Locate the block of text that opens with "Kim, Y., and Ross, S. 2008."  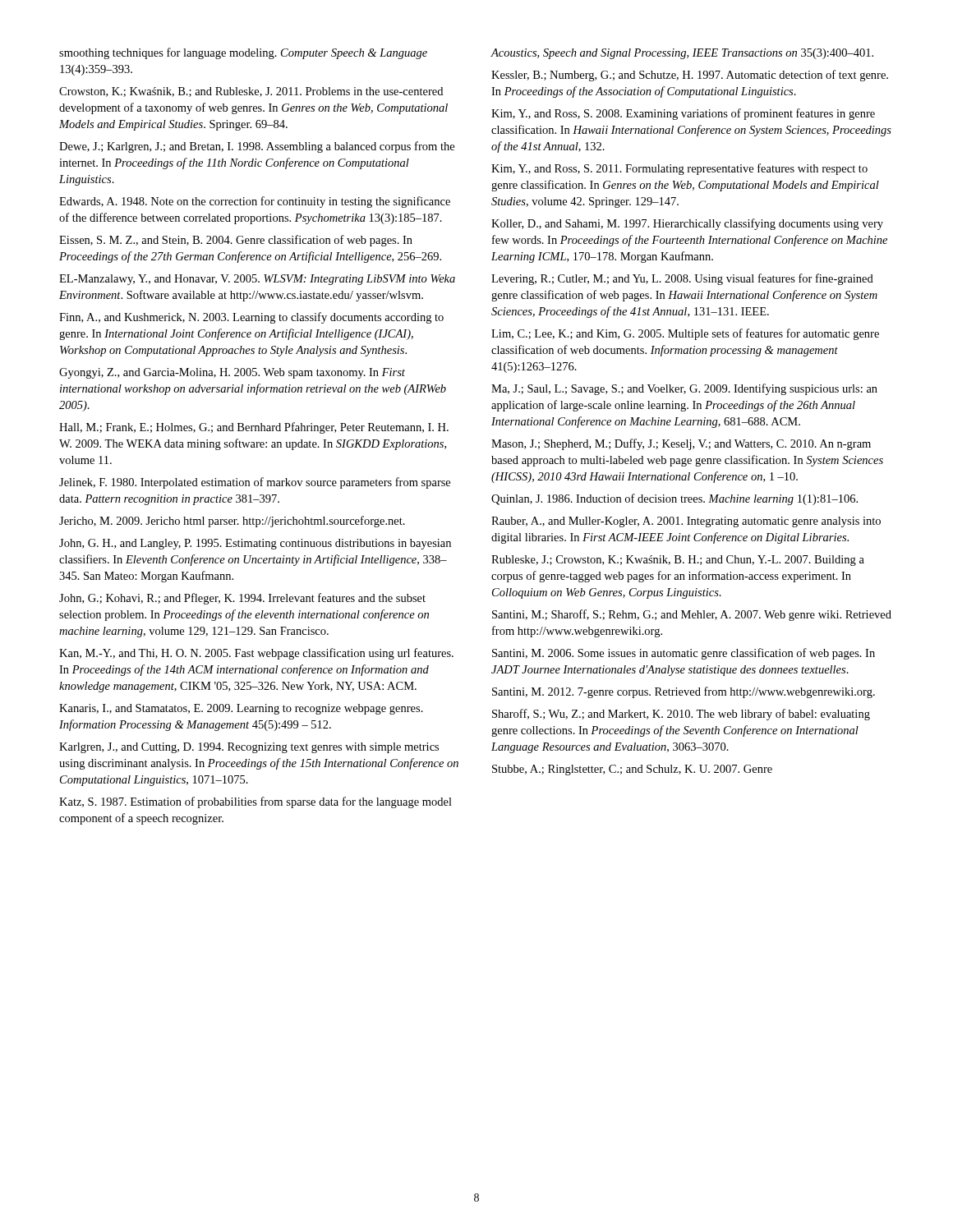[691, 130]
